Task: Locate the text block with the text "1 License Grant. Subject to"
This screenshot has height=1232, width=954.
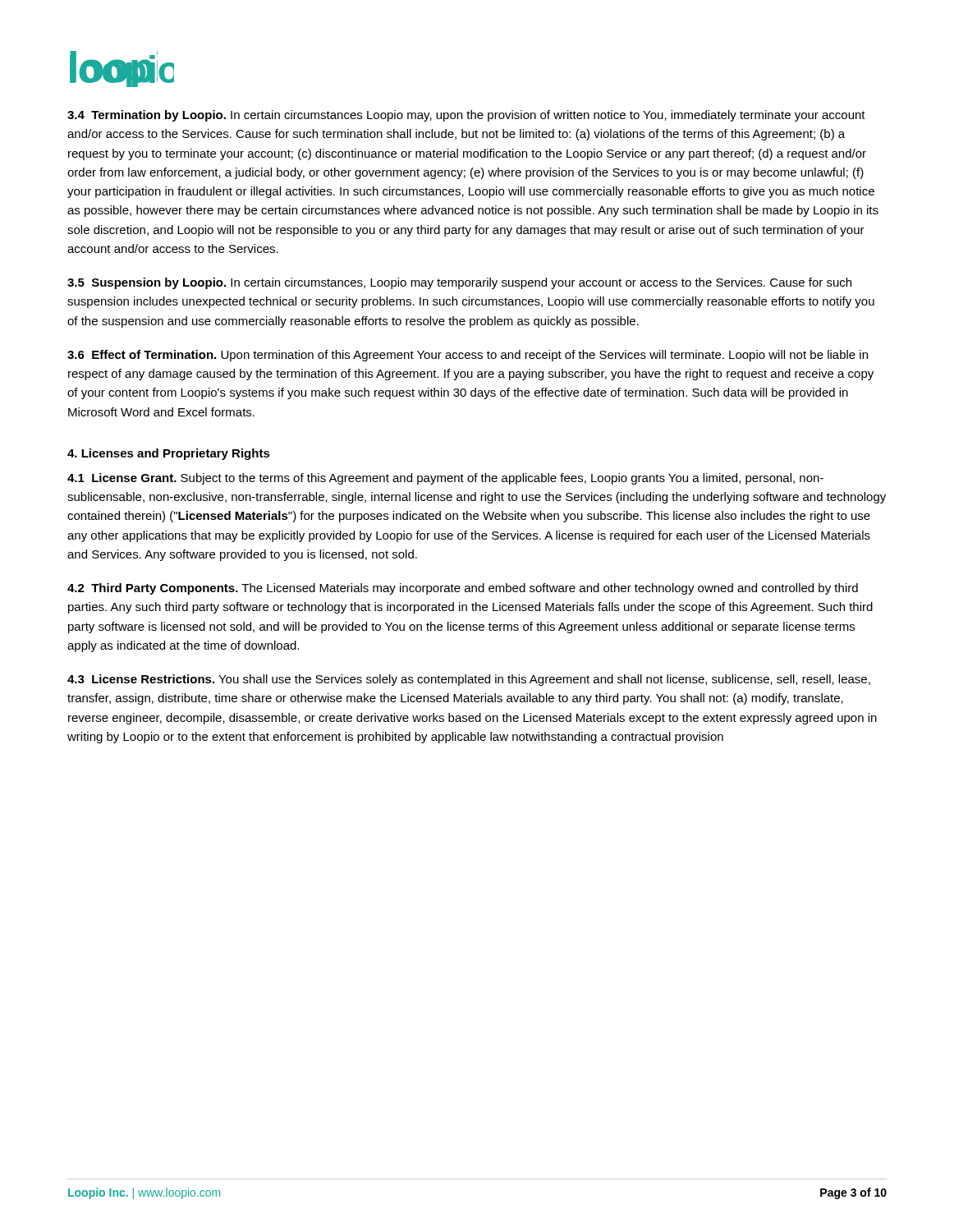Action: click(477, 516)
